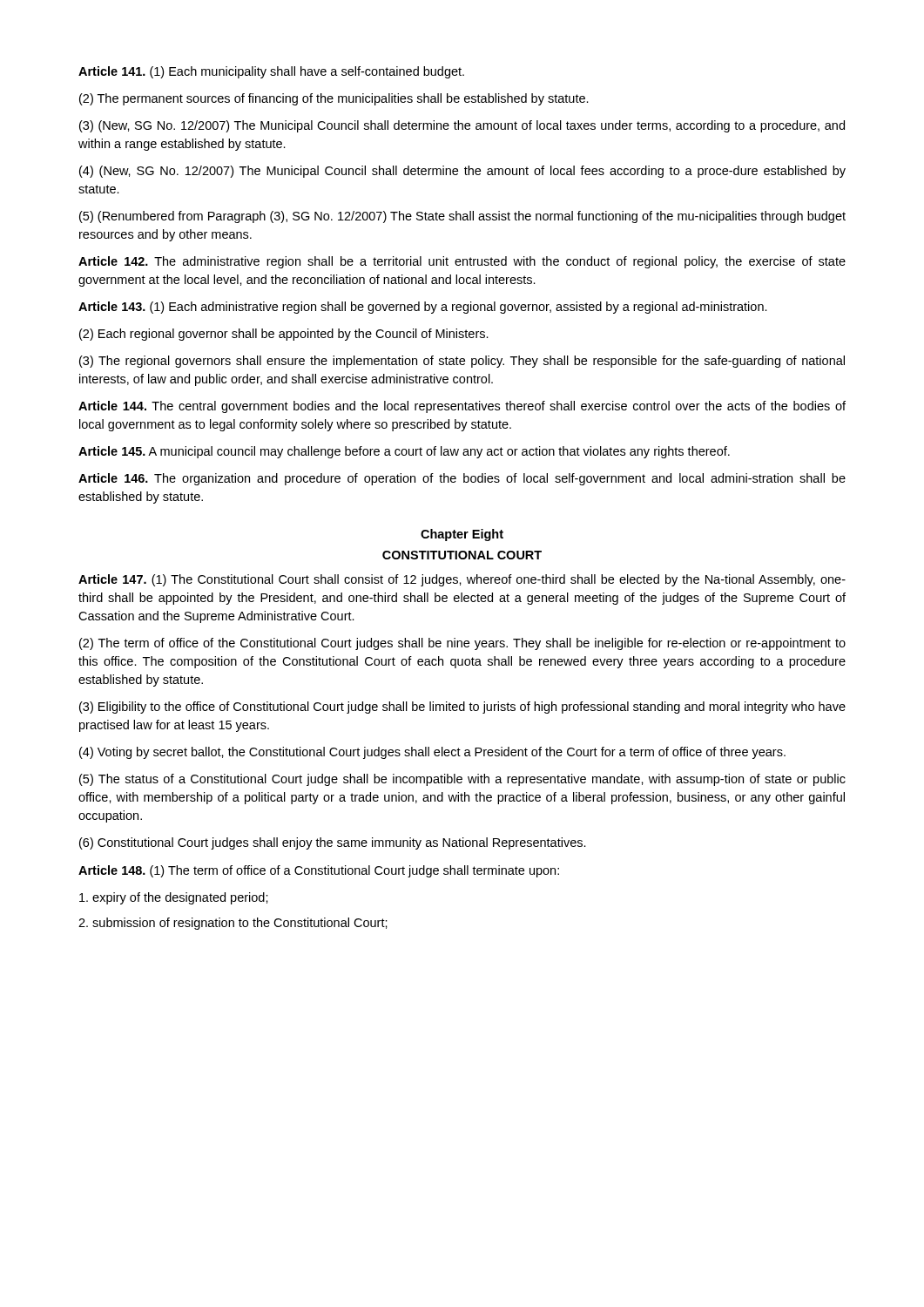Click on the passage starting "(3) Eligibility to"
924x1307 pixels.
[x=462, y=716]
